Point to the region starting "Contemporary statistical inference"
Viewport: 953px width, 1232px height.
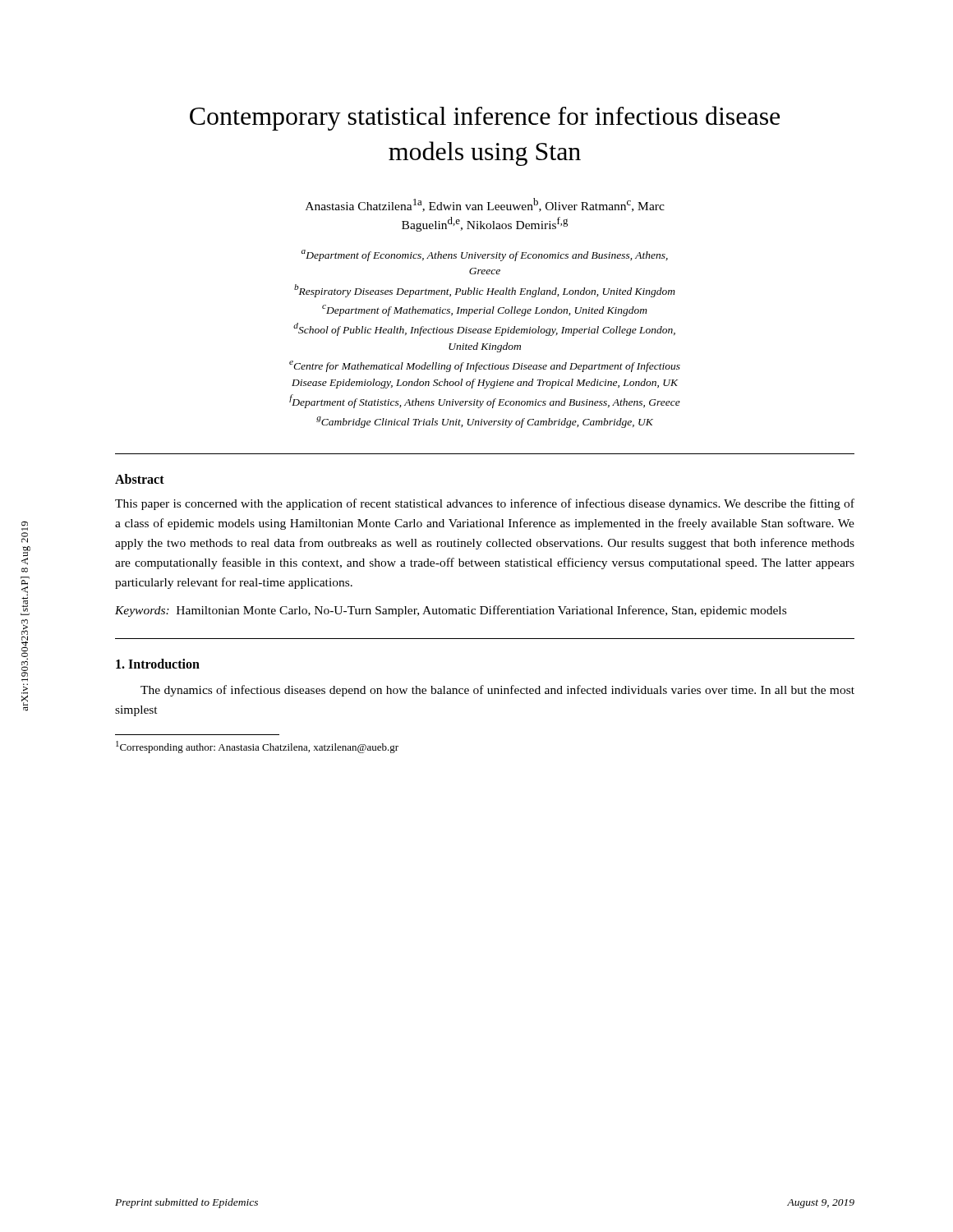pos(485,134)
